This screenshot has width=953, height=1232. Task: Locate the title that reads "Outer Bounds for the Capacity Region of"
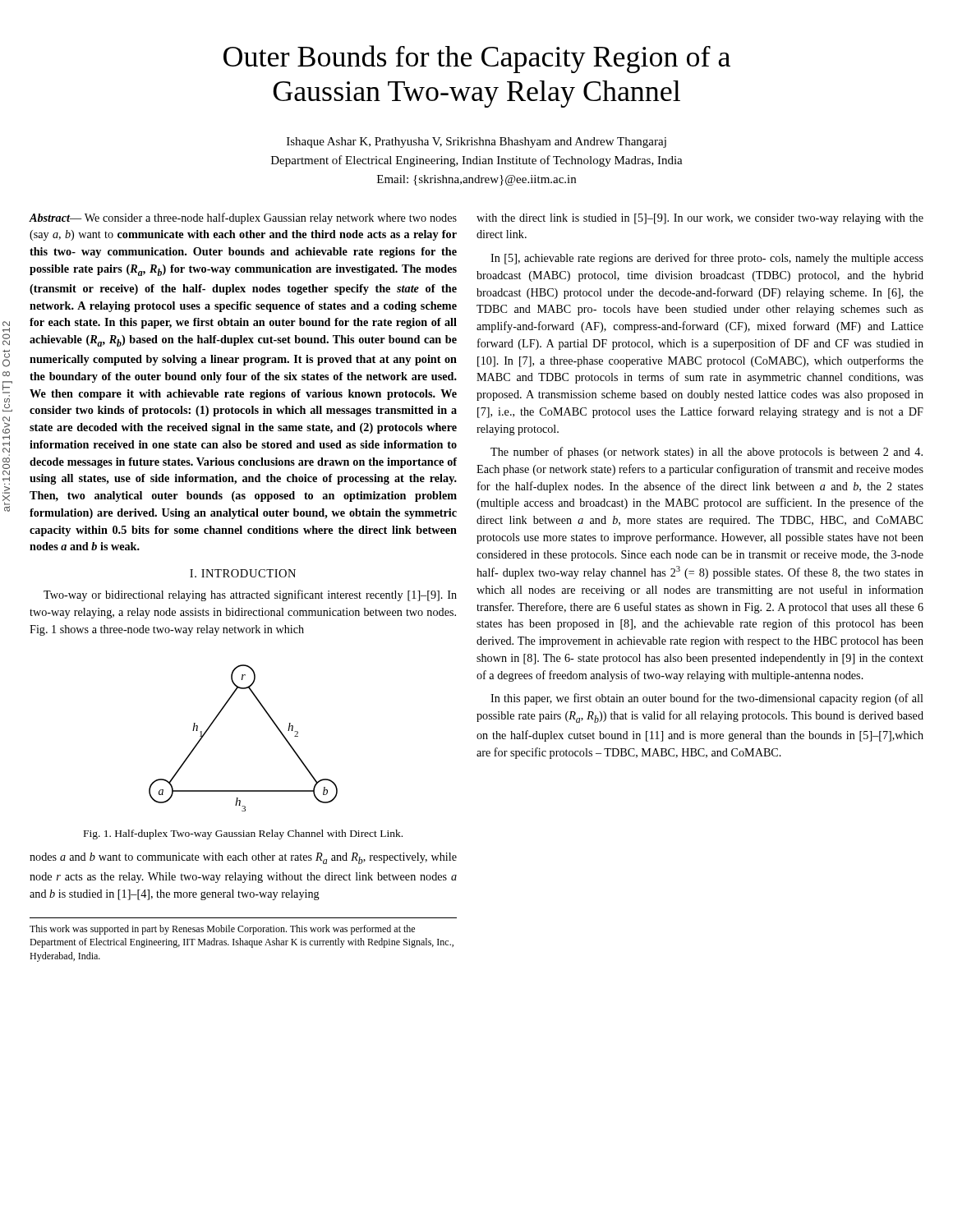[x=476, y=74]
